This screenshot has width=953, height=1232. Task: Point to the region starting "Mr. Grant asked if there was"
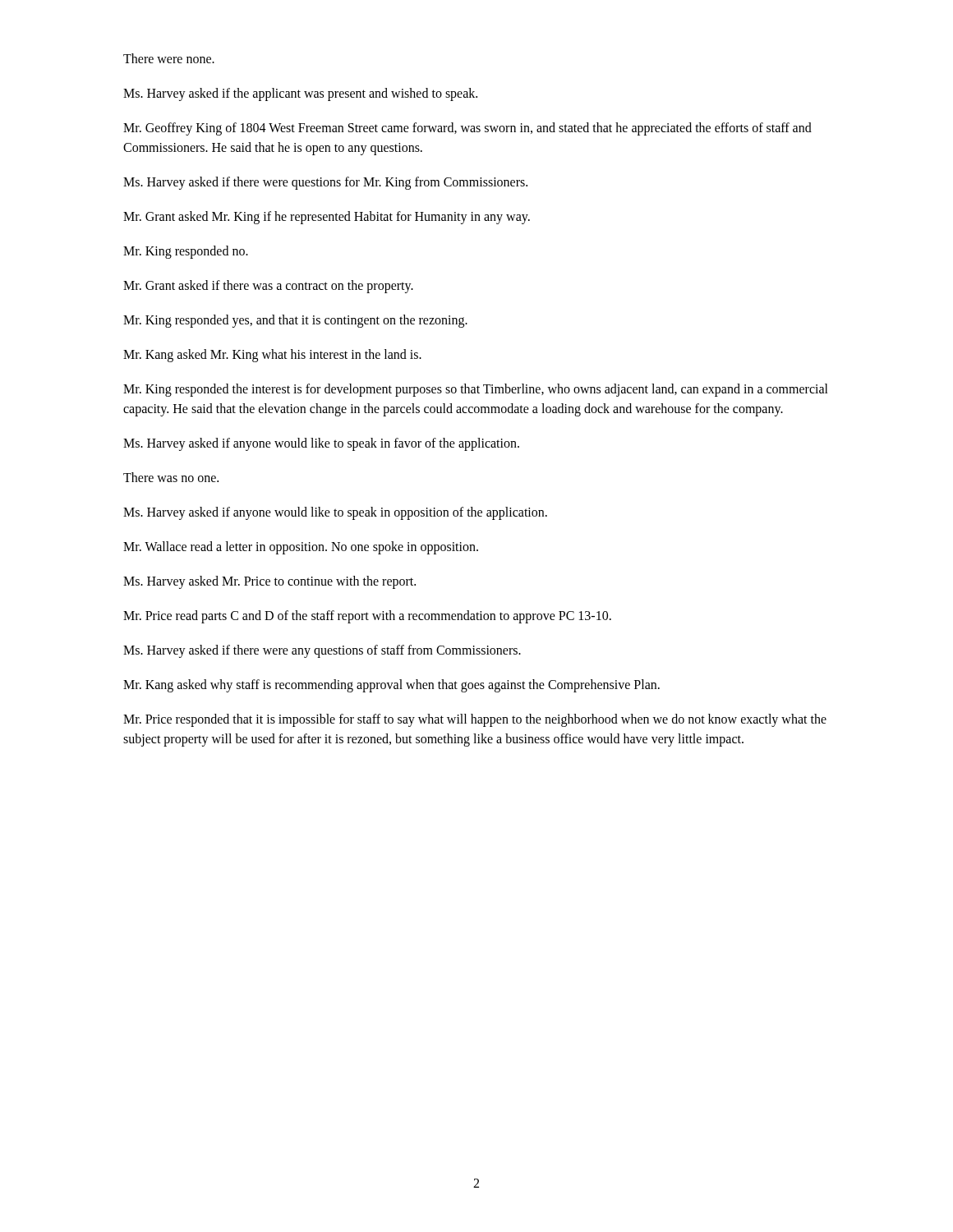pyautogui.click(x=268, y=285)
